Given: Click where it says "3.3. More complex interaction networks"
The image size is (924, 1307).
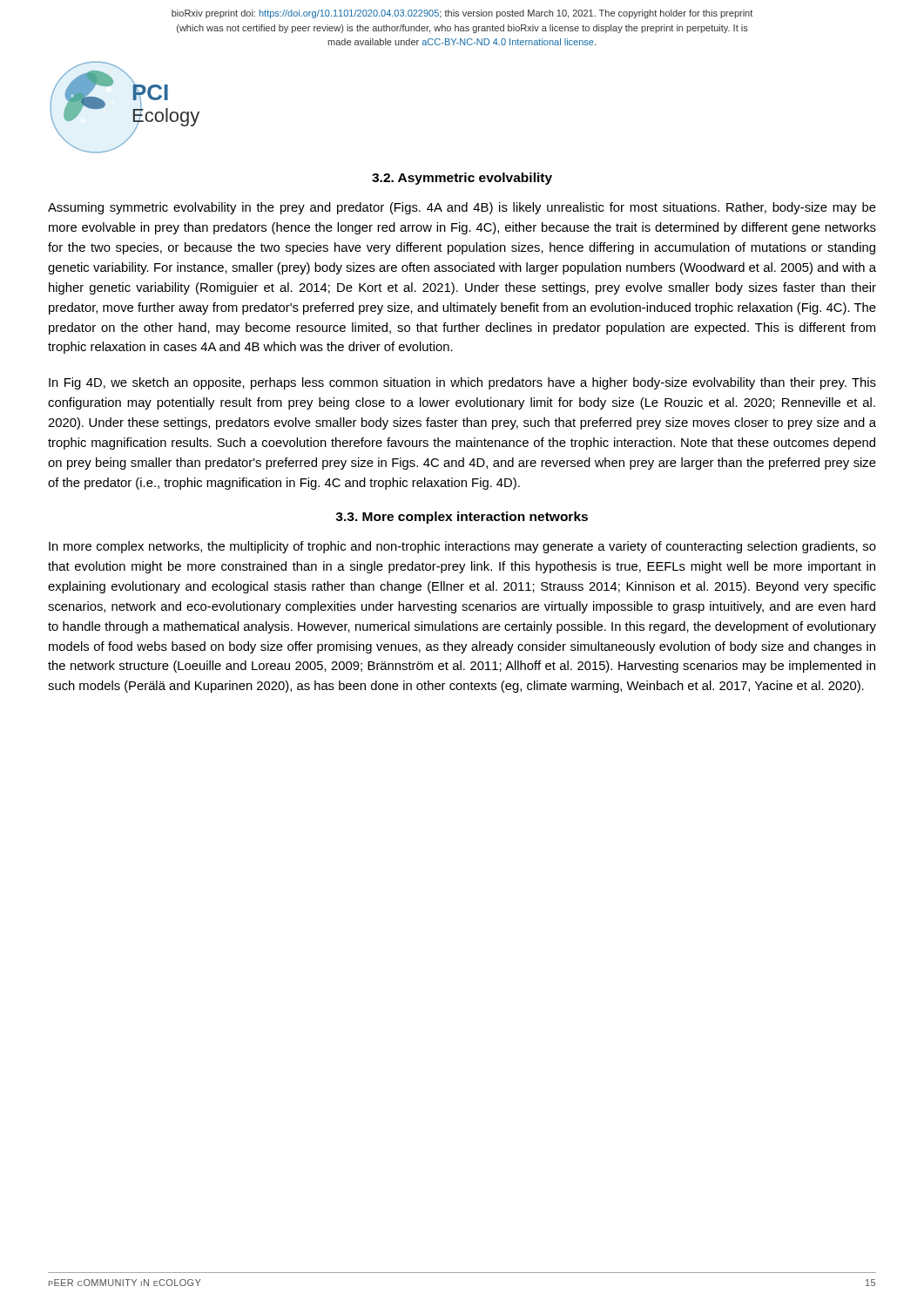Looking at the screenshot, I should (x=462, y=516).
